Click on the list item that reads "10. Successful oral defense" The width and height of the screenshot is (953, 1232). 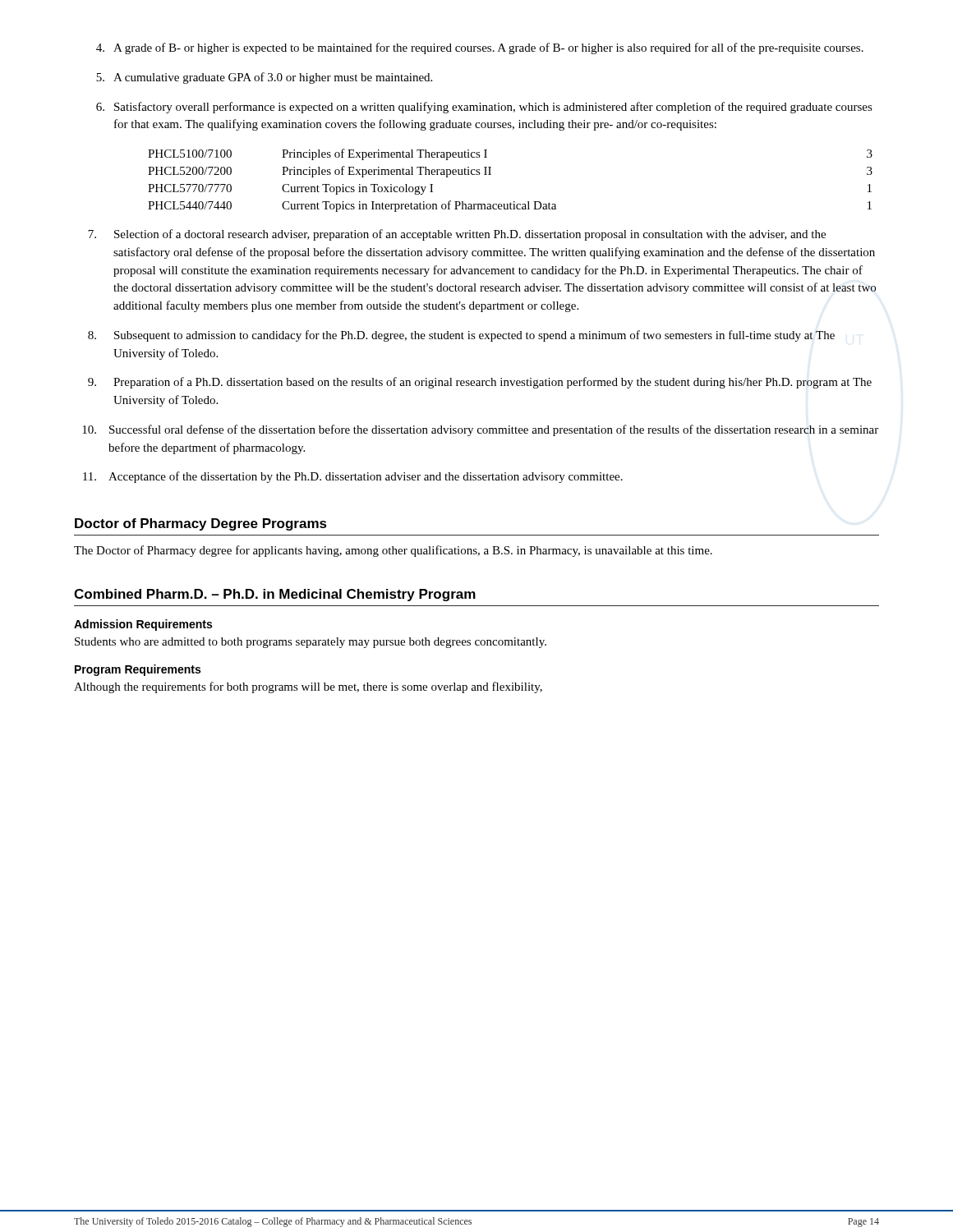(476, 439)
